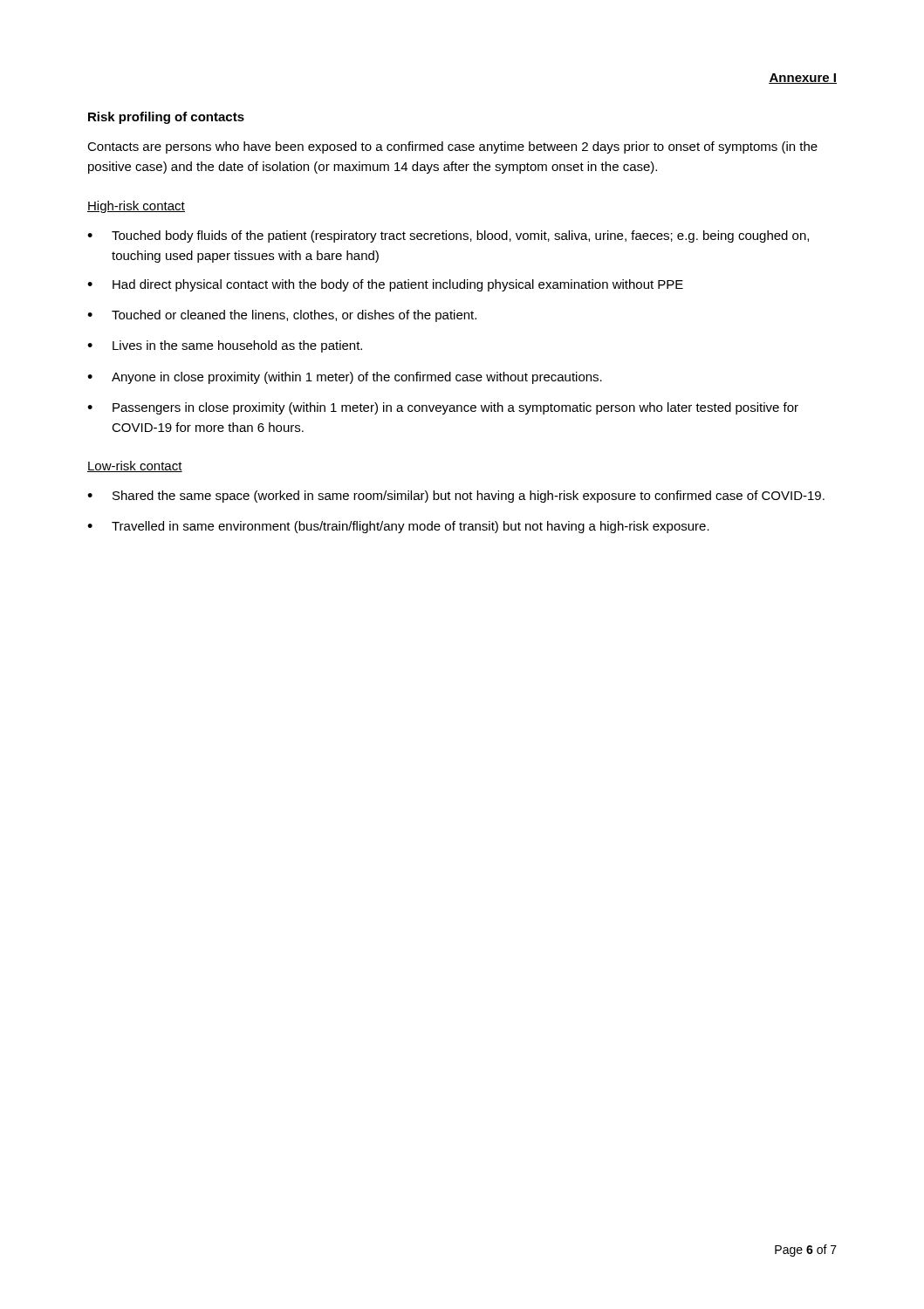Select the list item containing "• Touched or cleaned the linens, clothes, or"
The height and width of the screenshot is (1309, 924).
click(x=462, y=316)
